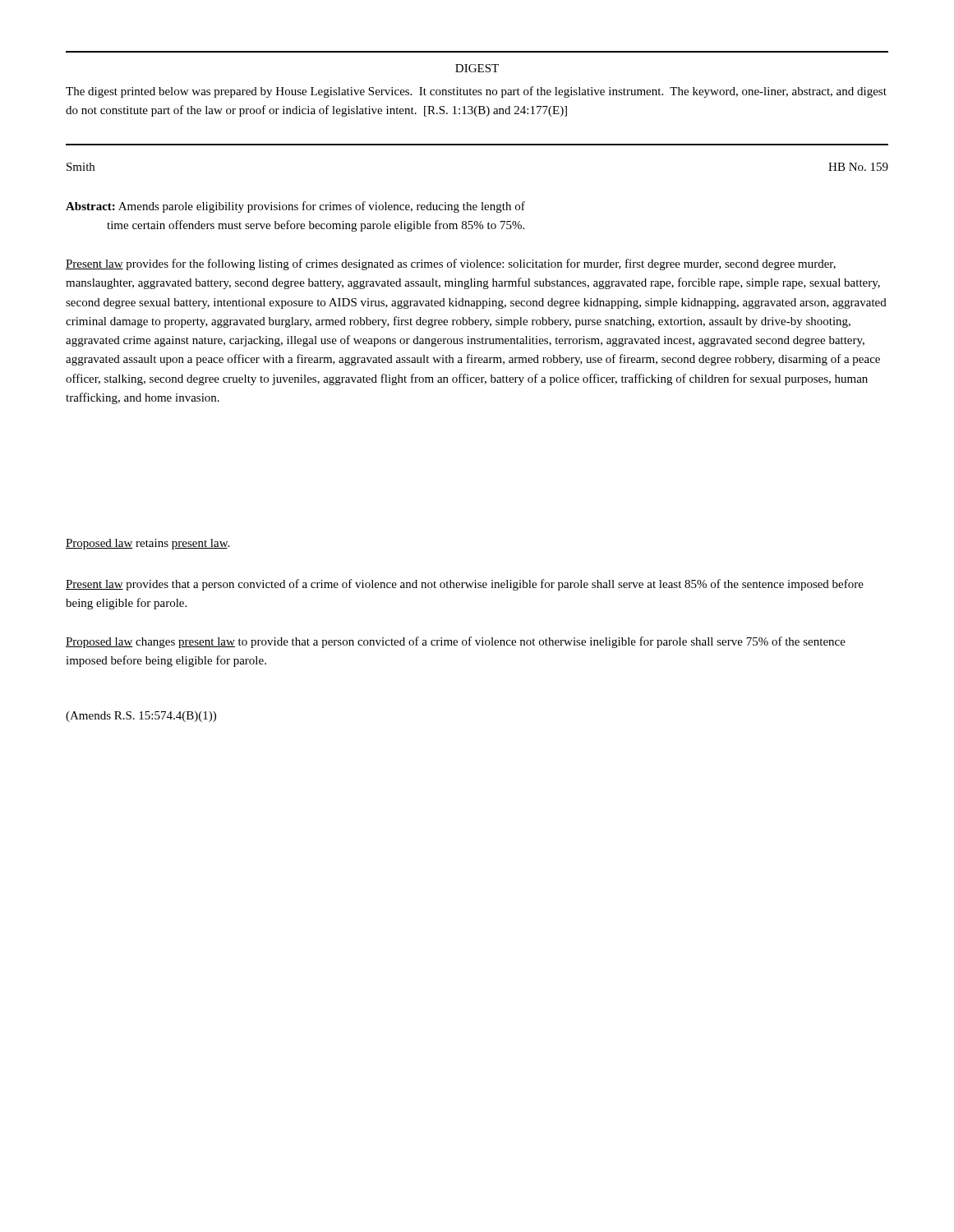Where does it say "Smith HB No. 159"?
The width and height of the screenshot is (954, 1232).
(80, 166)
